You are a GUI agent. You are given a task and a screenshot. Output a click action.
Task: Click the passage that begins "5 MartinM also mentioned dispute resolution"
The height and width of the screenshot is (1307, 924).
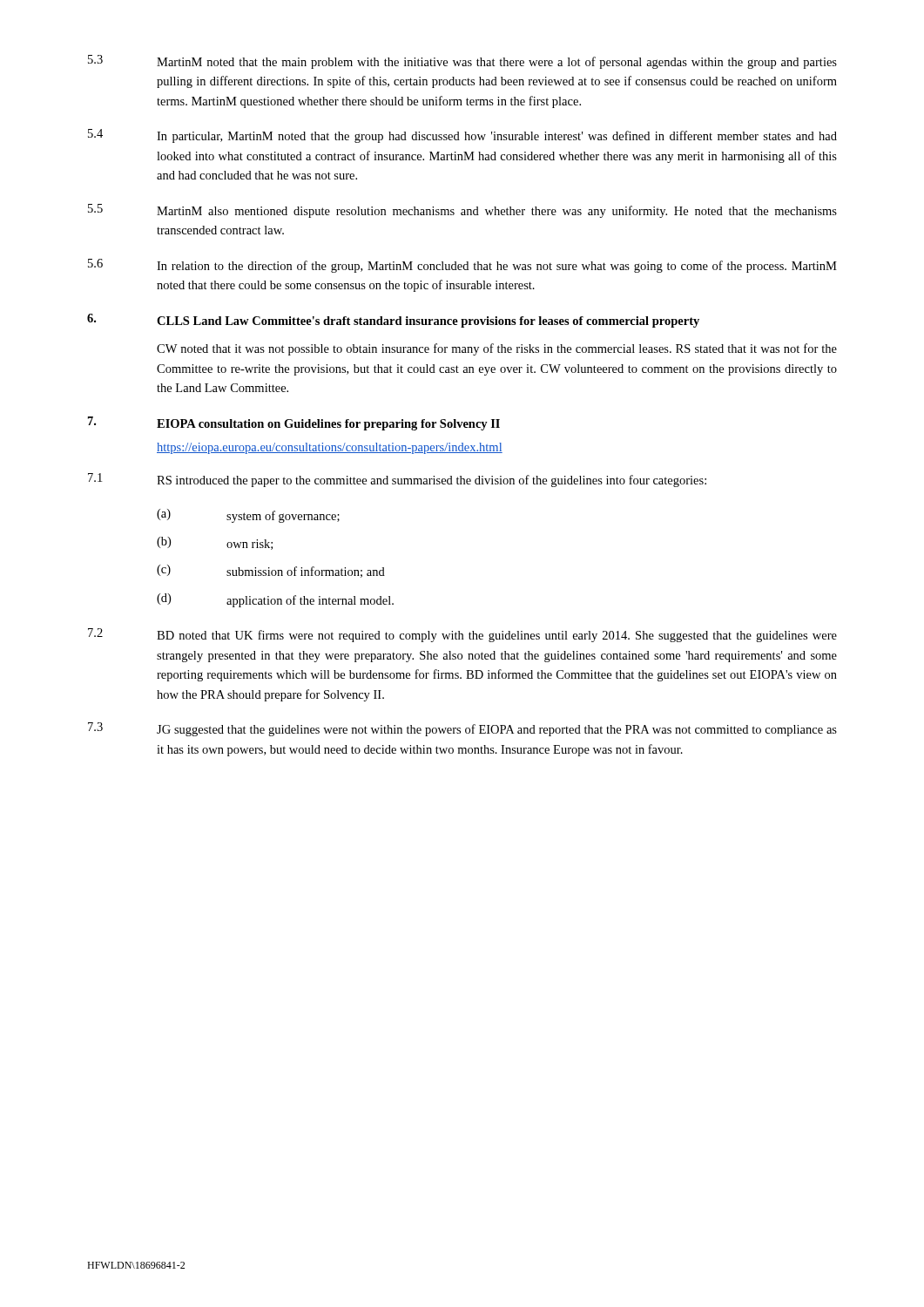point(462,221)
